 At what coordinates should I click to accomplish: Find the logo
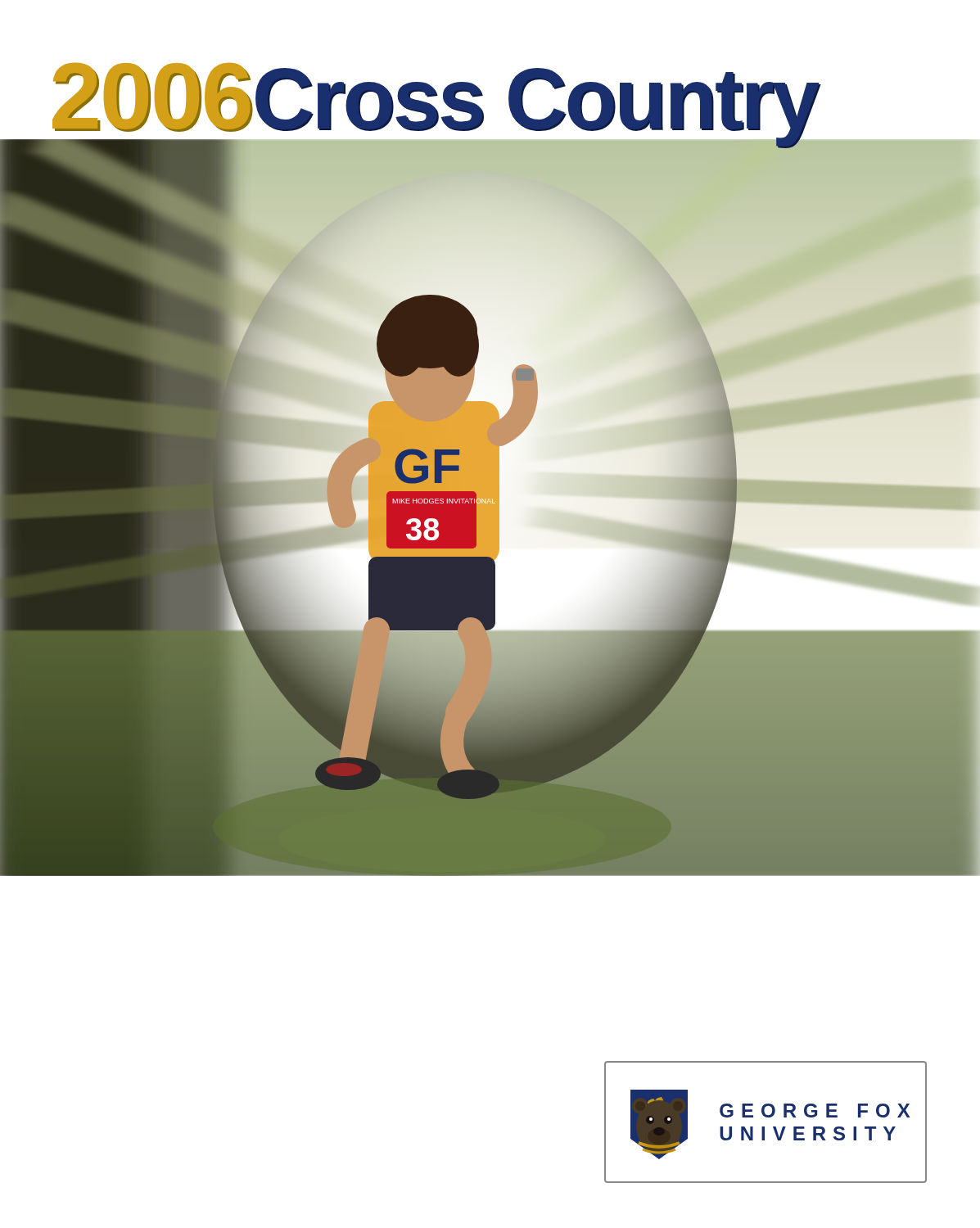765,1122
